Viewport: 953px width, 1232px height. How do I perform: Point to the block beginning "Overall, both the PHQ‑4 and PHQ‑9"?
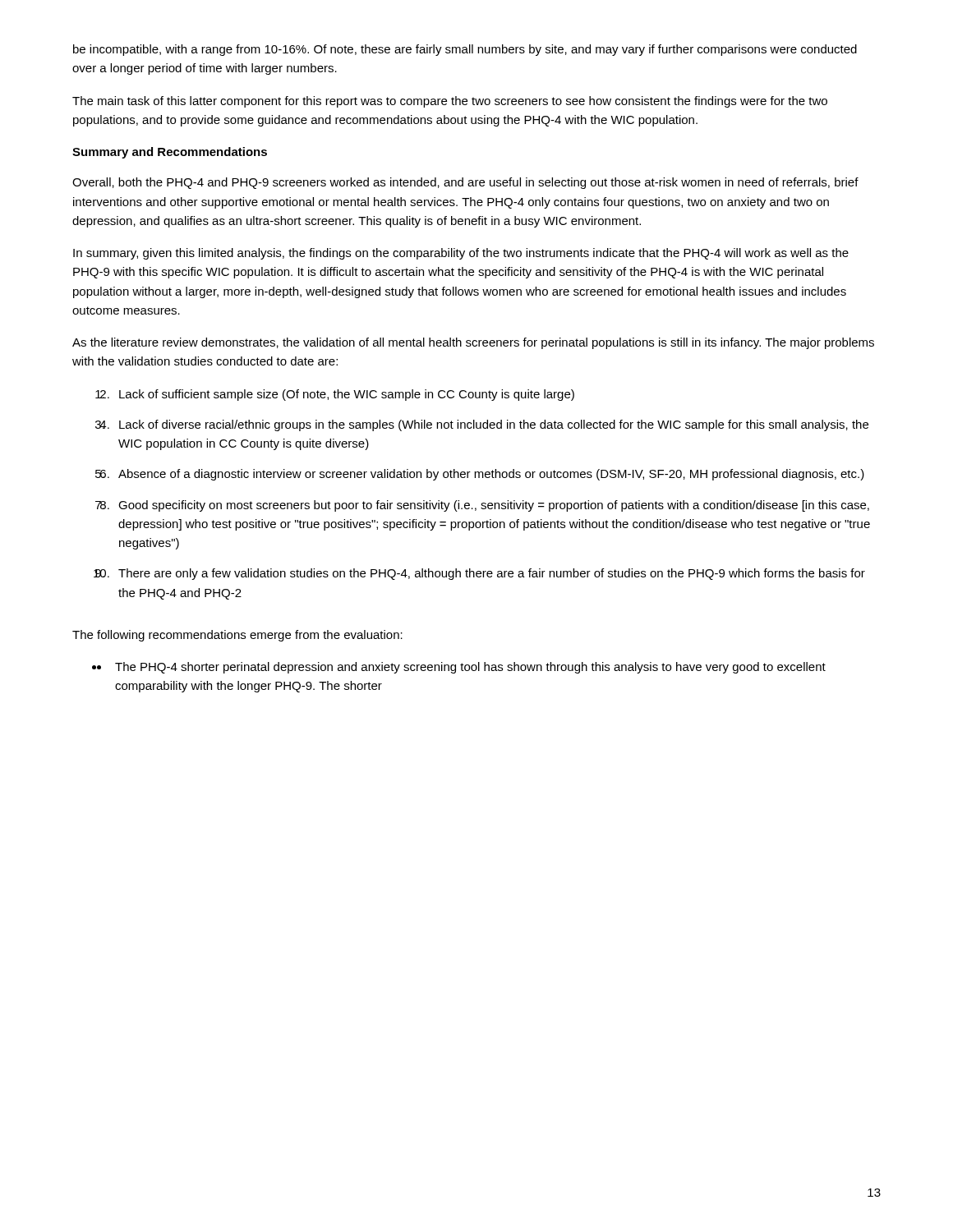(465, 201)
